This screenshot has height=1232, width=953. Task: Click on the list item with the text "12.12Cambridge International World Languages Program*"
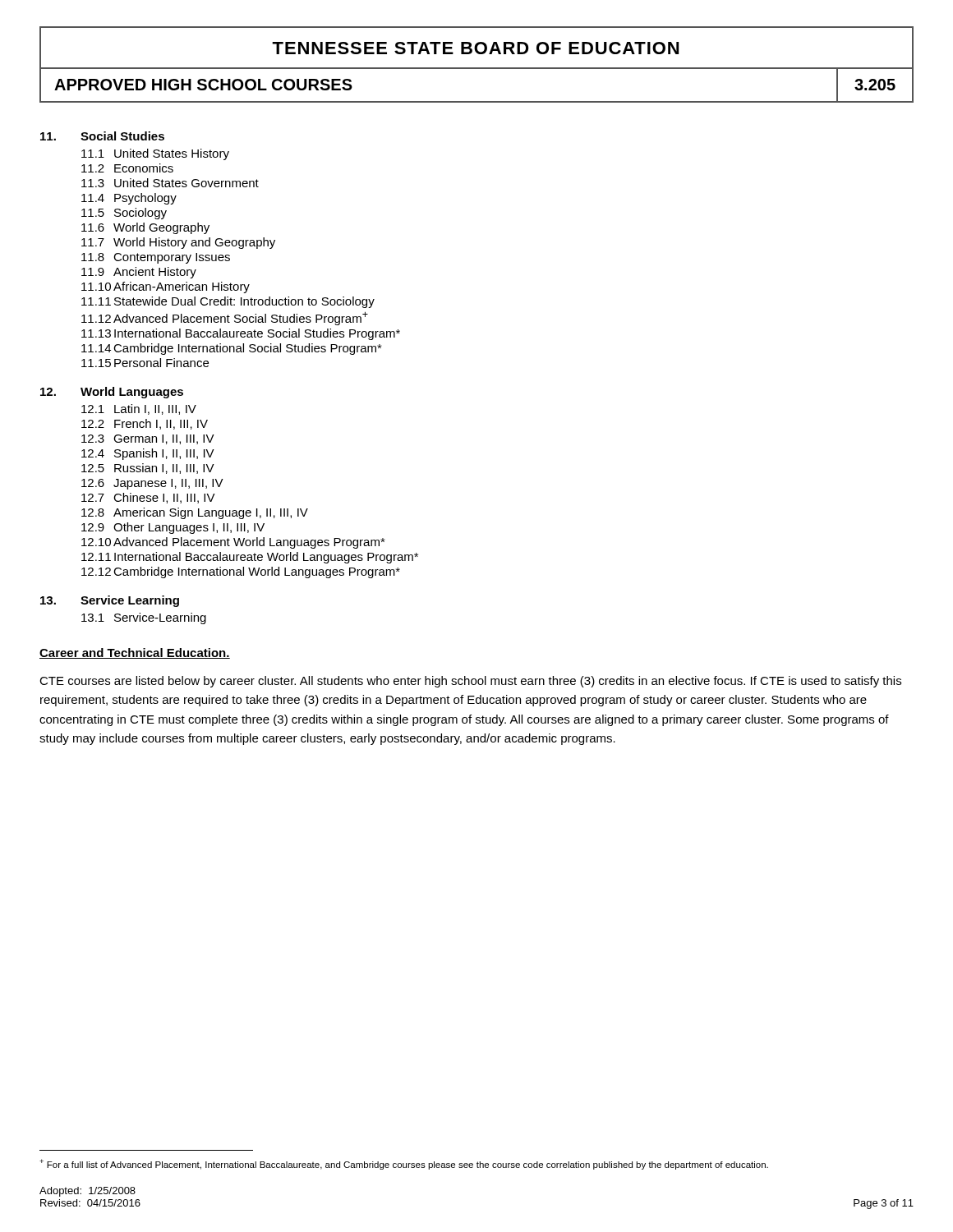[x=220, y=571]
